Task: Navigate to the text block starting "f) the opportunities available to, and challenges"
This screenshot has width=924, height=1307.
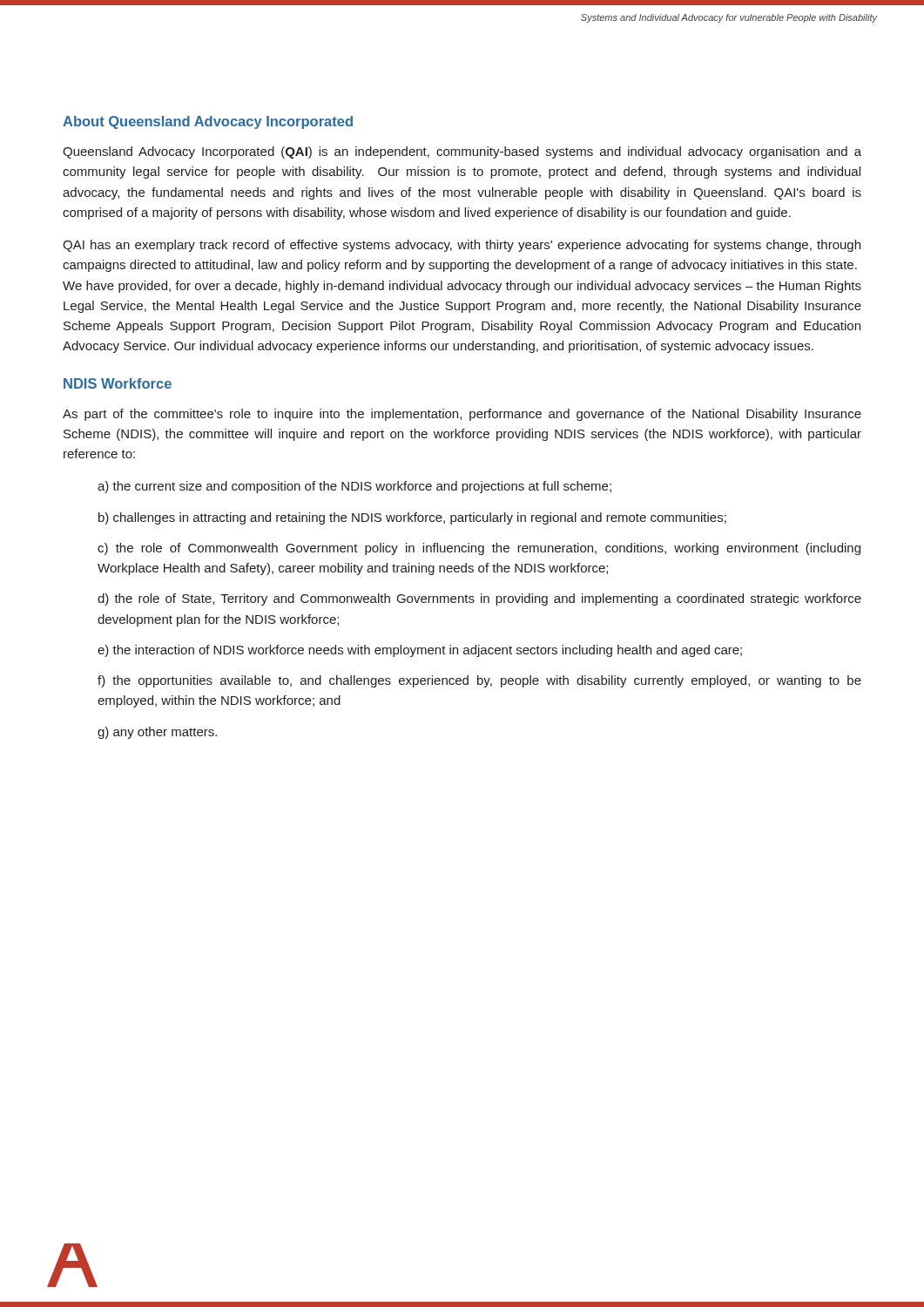Action: click(479, 690)
